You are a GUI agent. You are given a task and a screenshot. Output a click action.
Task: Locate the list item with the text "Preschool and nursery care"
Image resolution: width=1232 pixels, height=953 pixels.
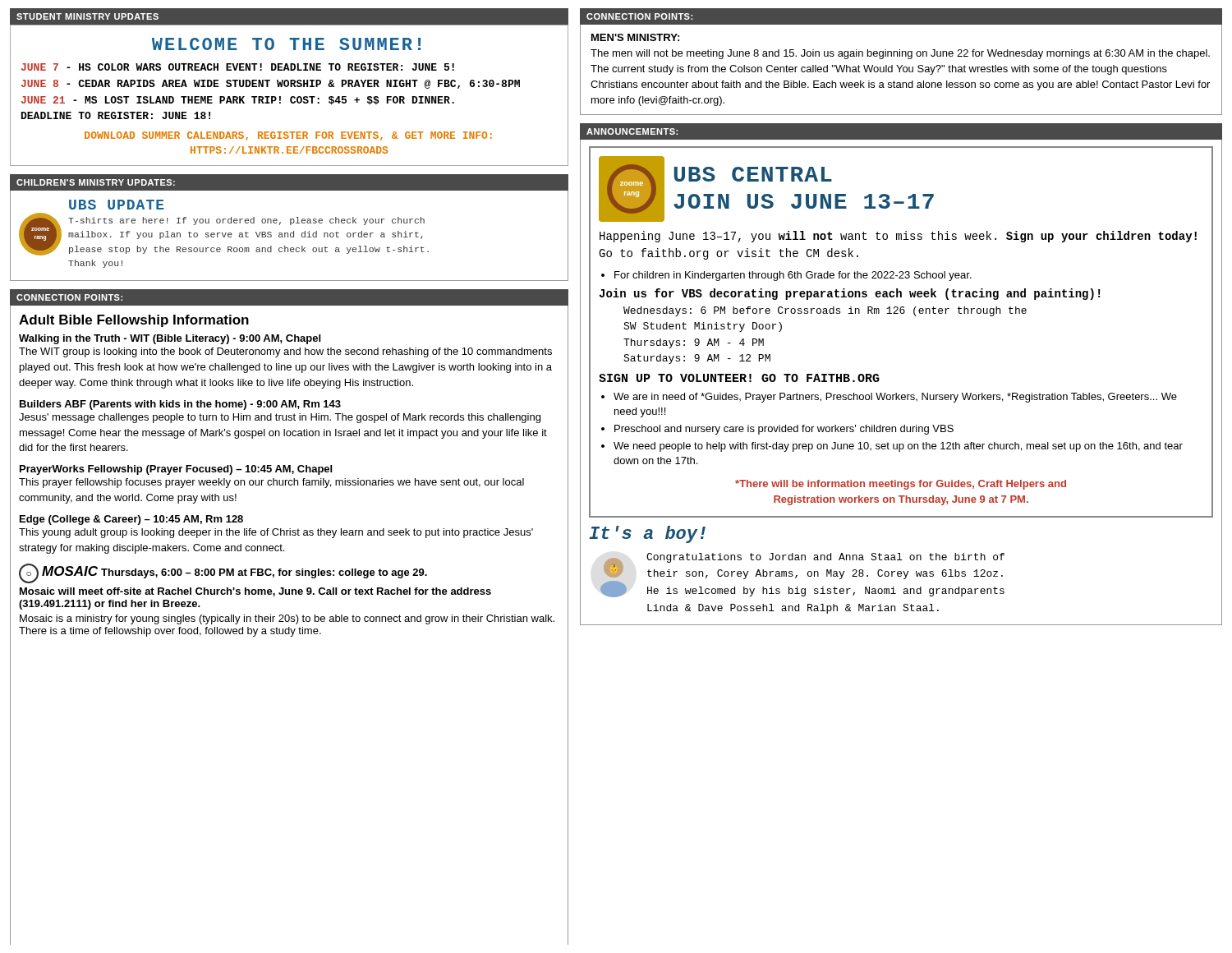pyautogui.click(x=784, y=428)
